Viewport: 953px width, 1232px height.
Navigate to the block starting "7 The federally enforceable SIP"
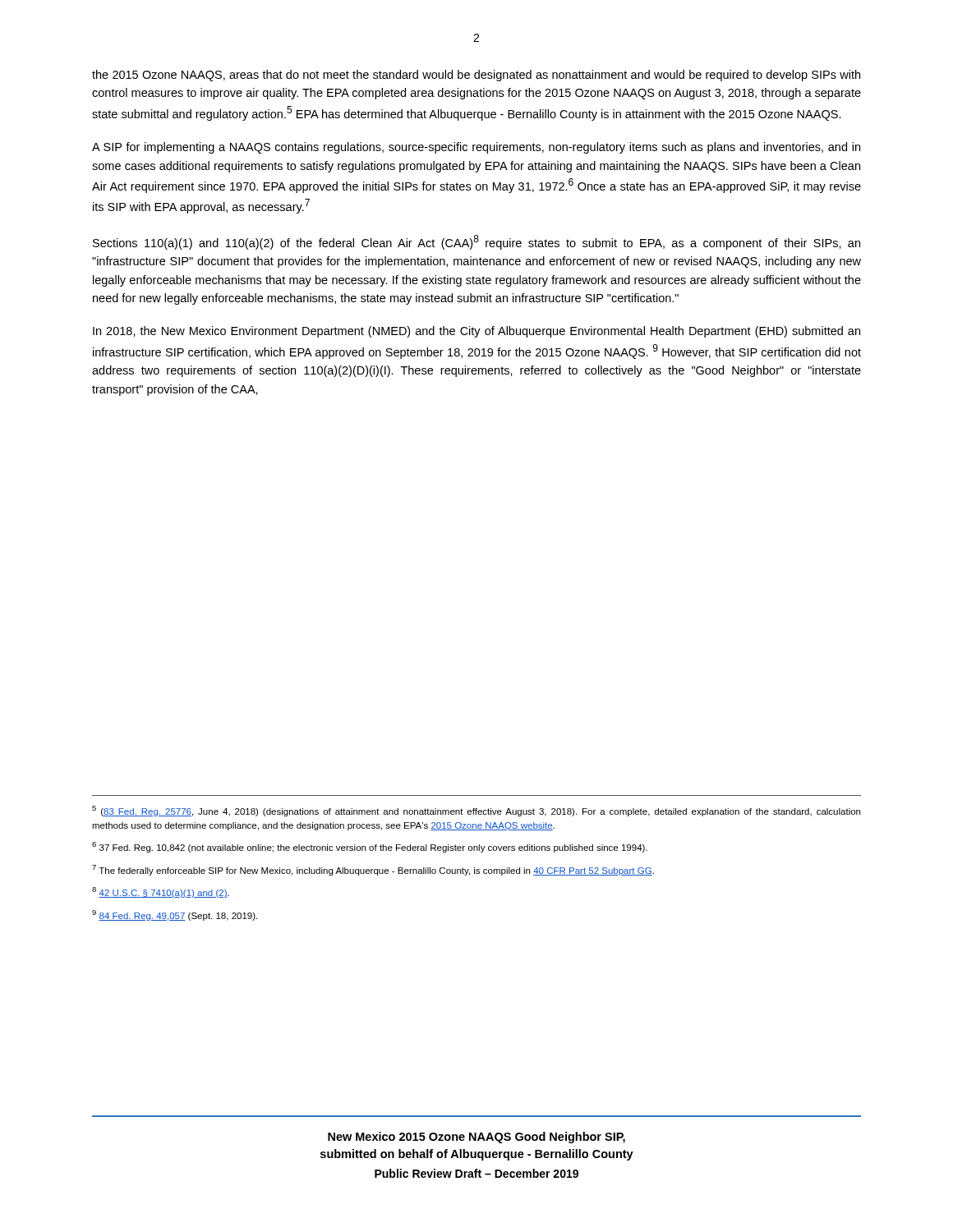[x=373, y=869]
